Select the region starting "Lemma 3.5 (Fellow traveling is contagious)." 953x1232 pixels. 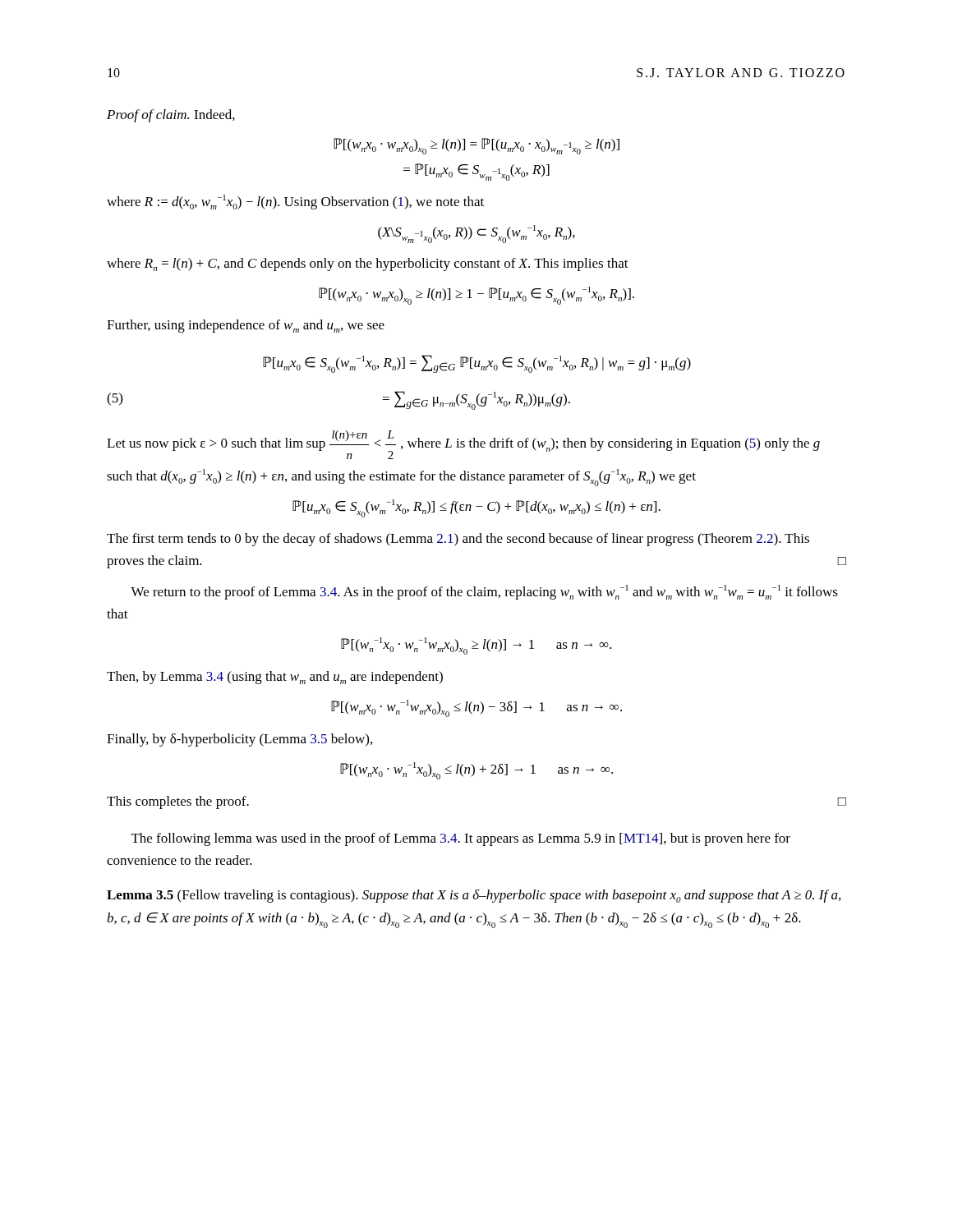click(x=474, y=908)
